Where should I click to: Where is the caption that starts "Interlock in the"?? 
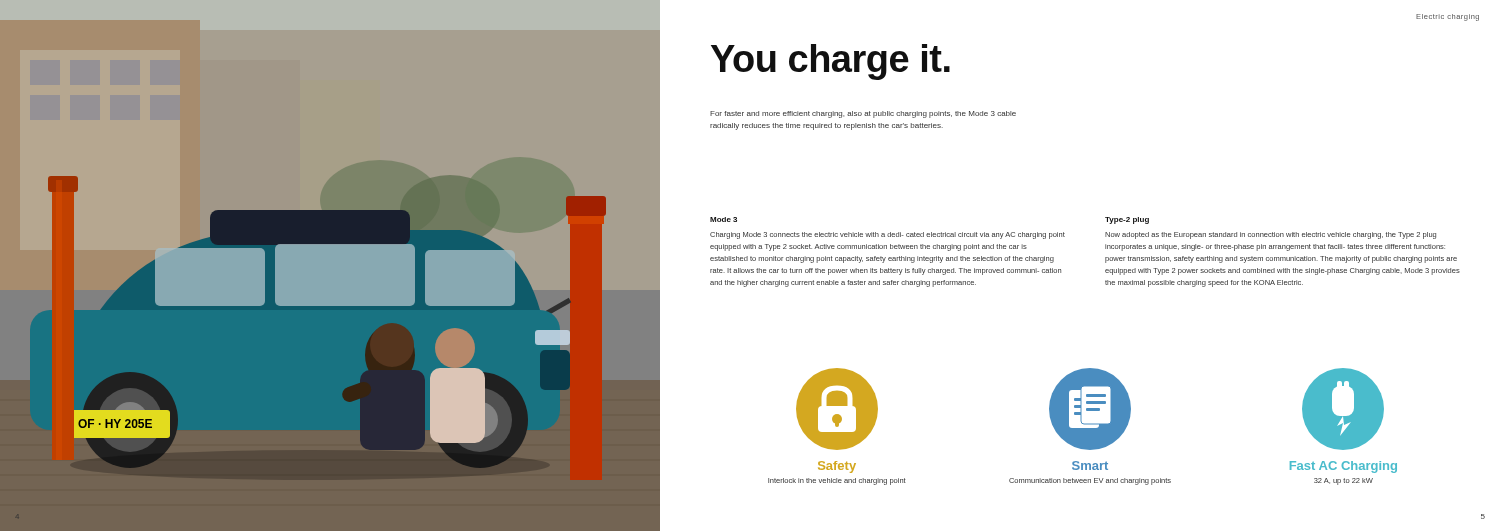coord(837,481)
